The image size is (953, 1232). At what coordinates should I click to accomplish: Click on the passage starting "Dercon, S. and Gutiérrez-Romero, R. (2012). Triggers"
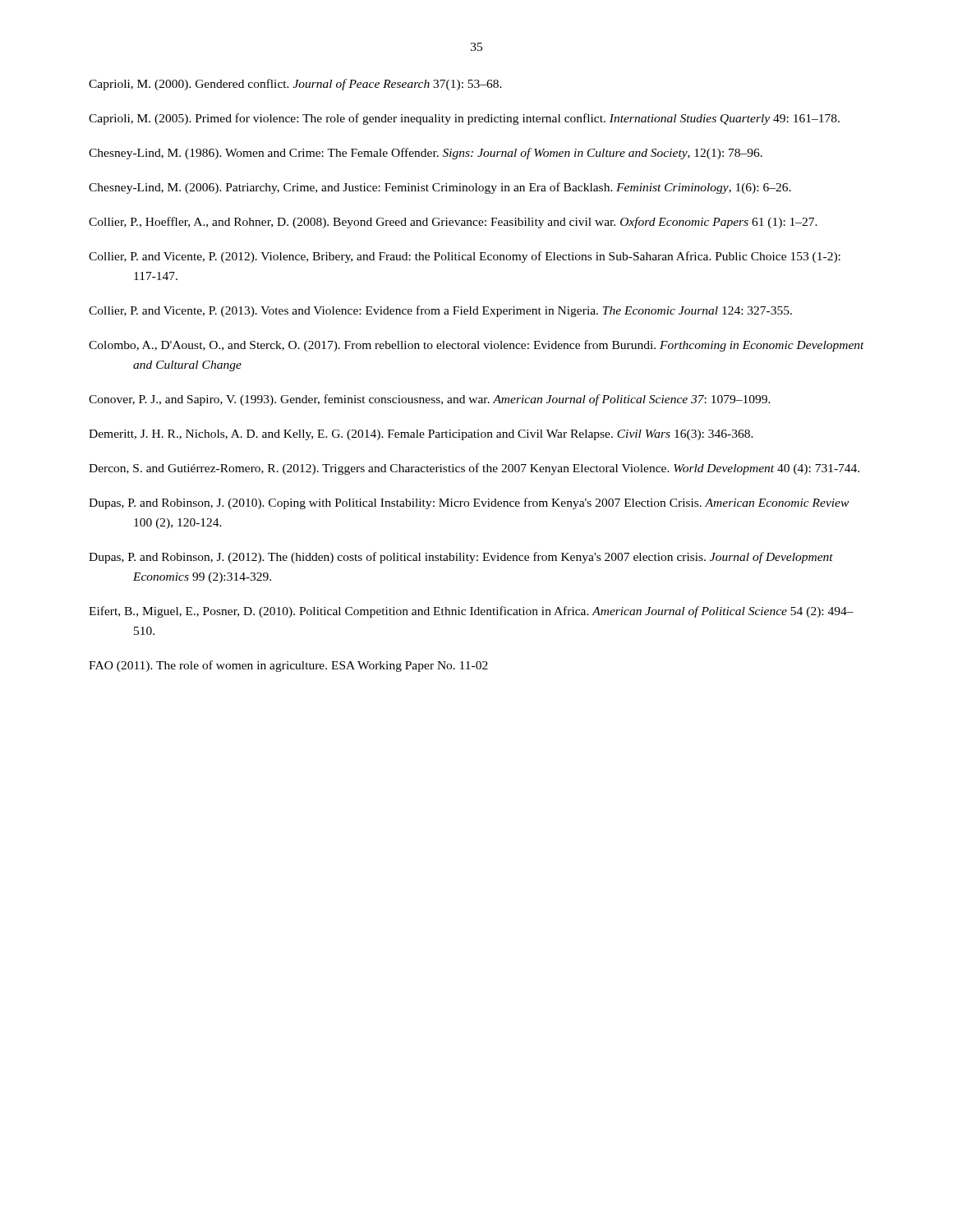point(474,468)
